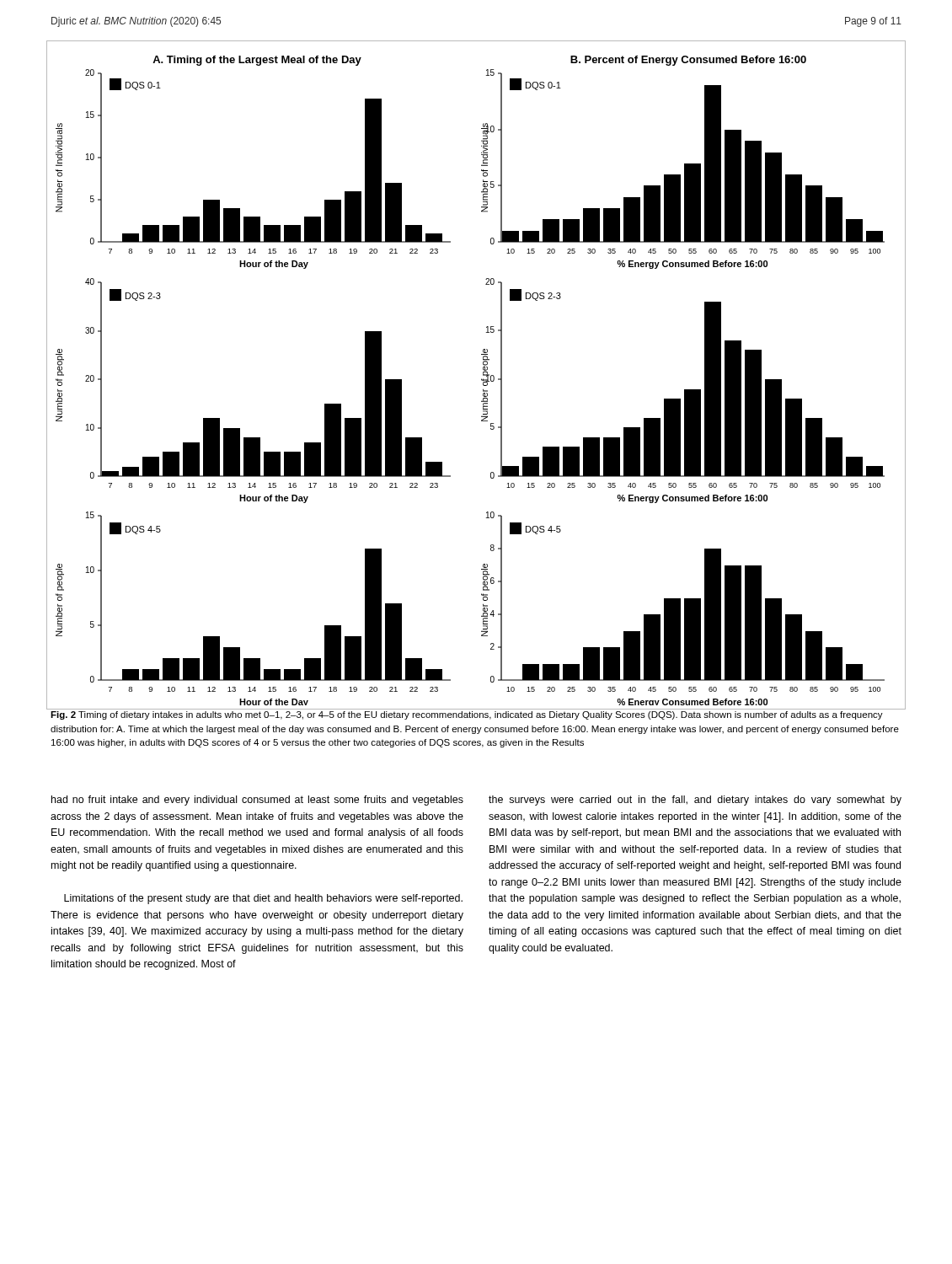
Task: Navigate to the text block starting "Fig. 2 Timing"
Action: pos(475,729)
